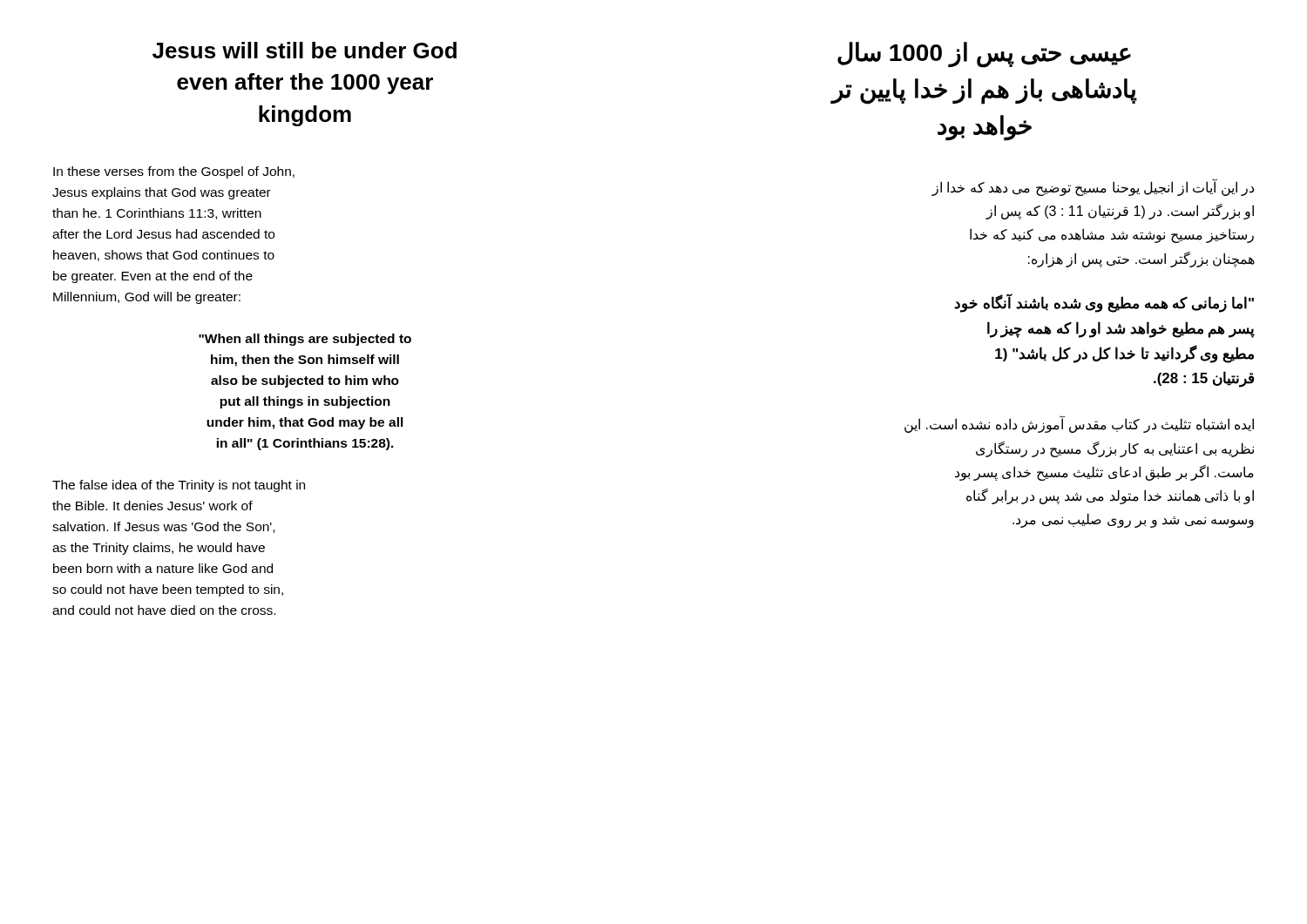This screenshot has width=1307, height=924.
Task: Find the title on this page that starts "عیسی حتی پس"
Action: (985, 89)
